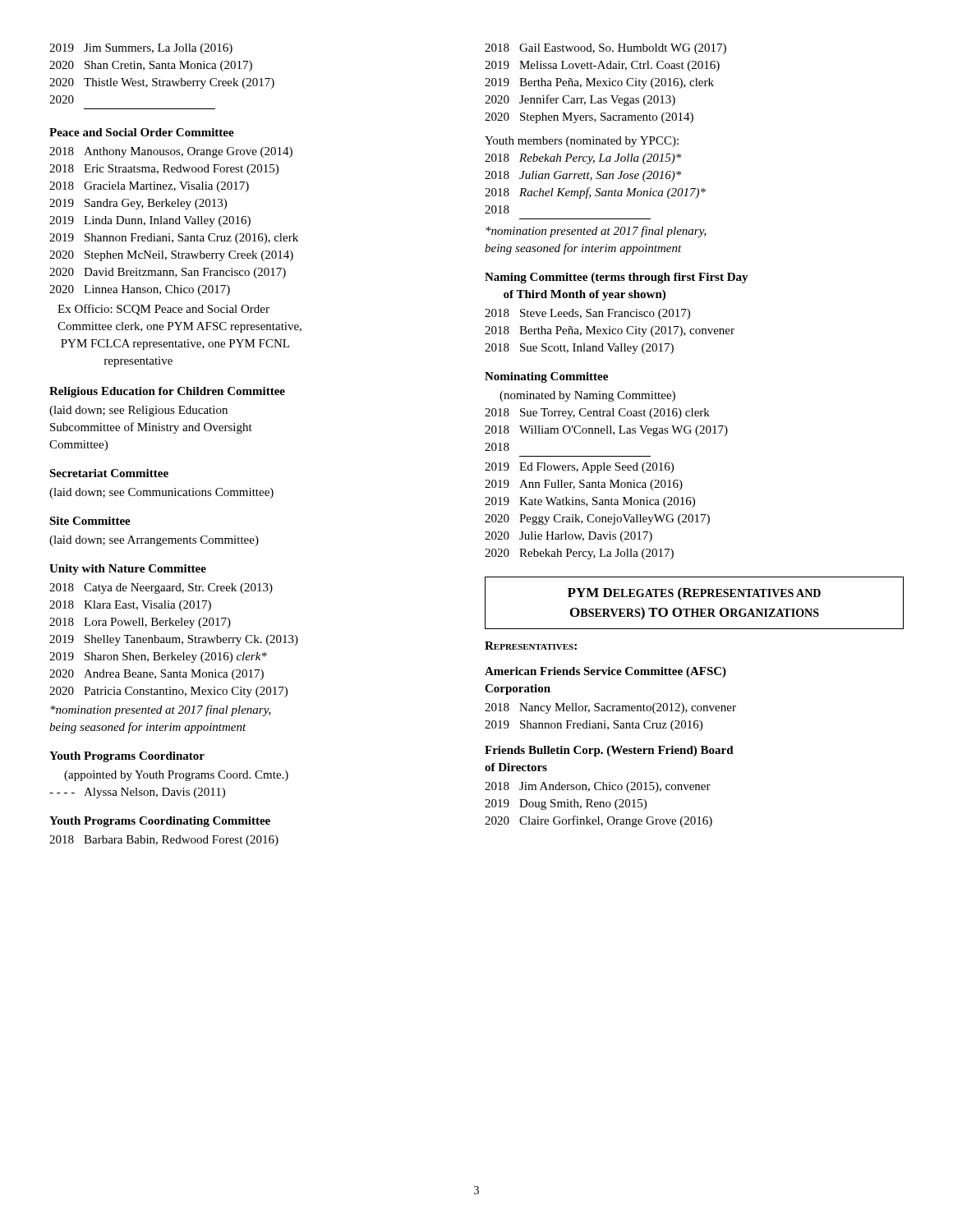Select the section header that reads "Nominating Committee"

[x=546, y=376]
